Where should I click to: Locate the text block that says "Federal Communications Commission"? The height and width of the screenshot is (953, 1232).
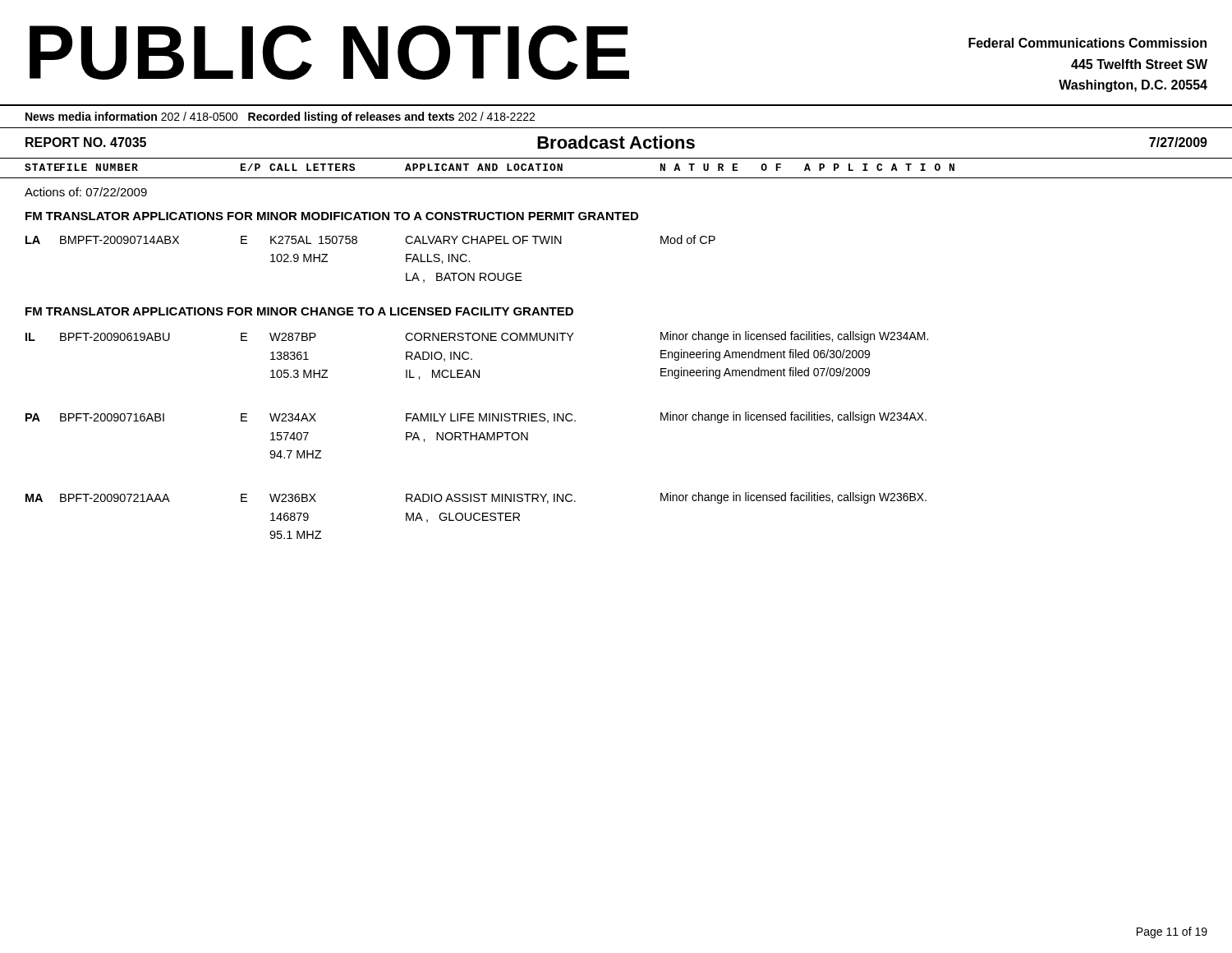[1088, 64]
